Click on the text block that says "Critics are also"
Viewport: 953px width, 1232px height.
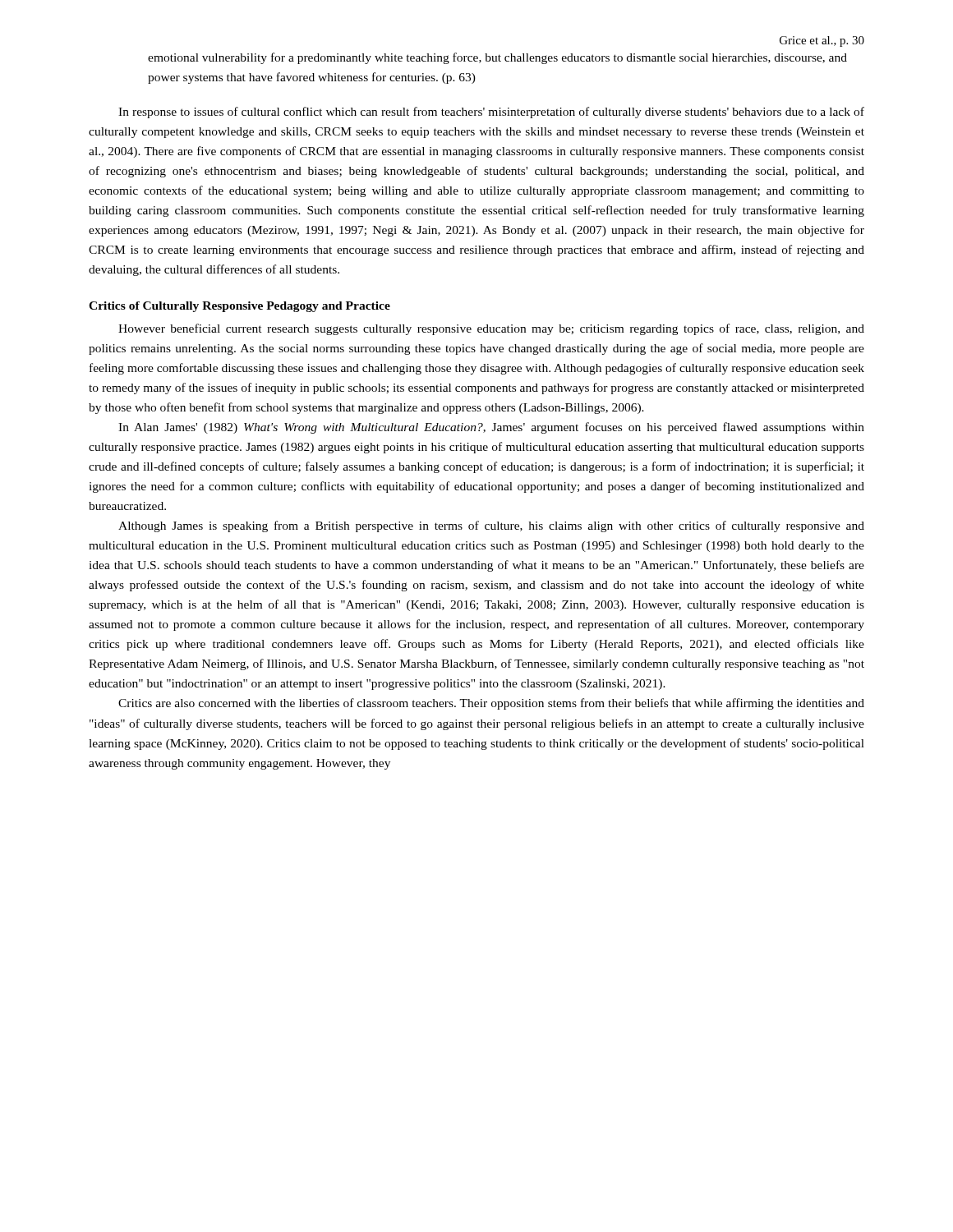coord(476,733)
